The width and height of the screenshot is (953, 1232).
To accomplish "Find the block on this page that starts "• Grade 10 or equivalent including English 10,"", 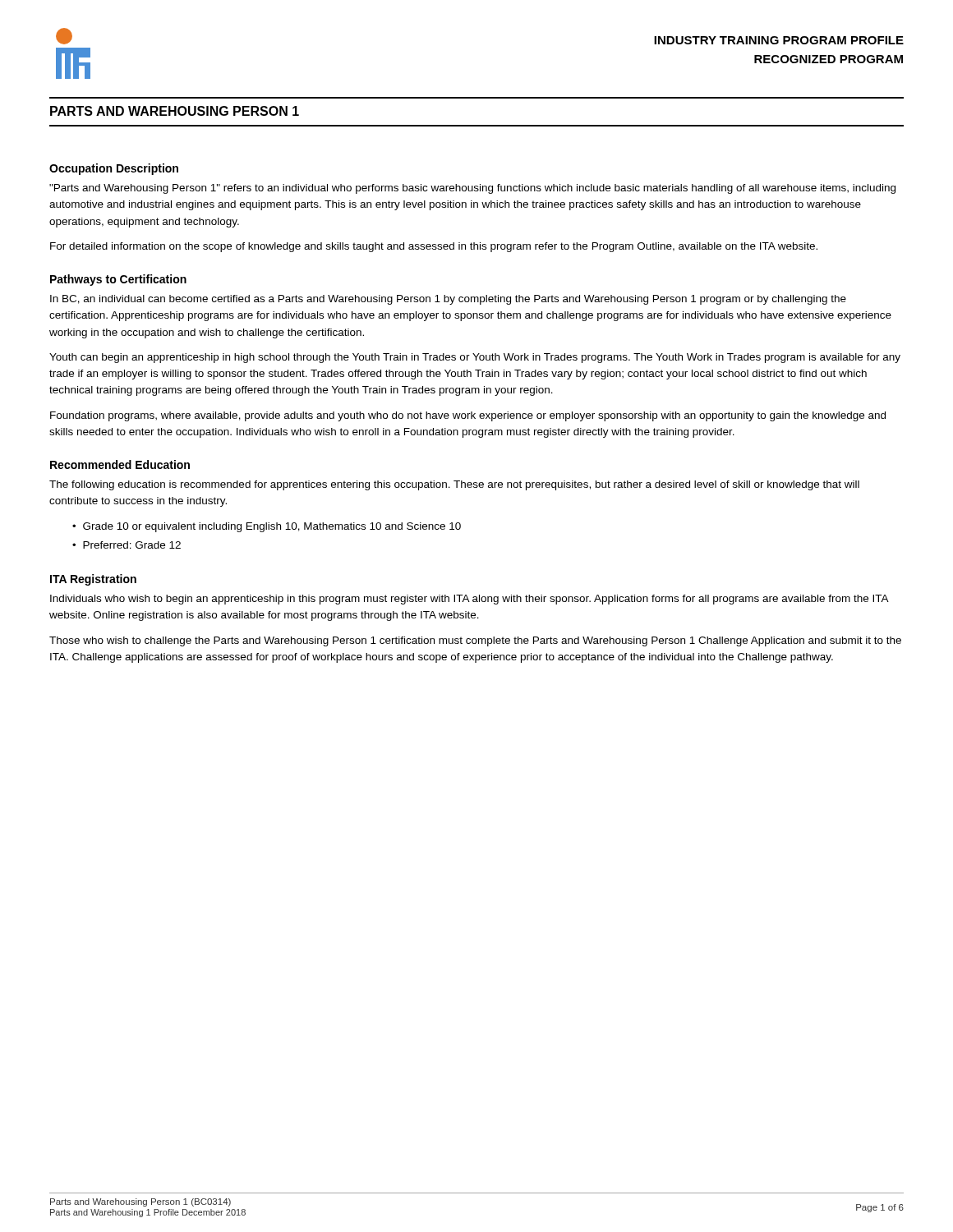I will tap(267, 526).
